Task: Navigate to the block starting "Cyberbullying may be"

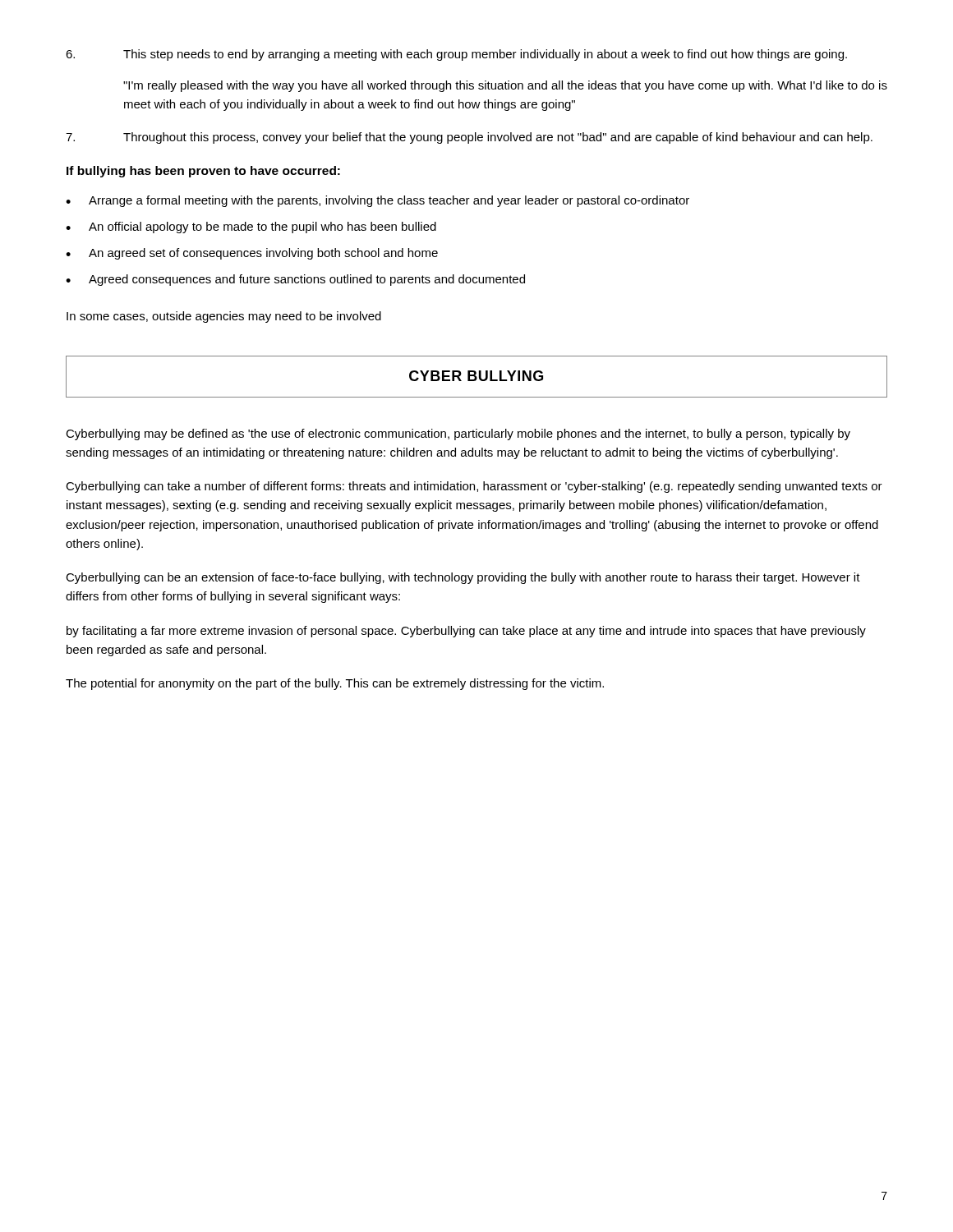Action: (458, 442)
